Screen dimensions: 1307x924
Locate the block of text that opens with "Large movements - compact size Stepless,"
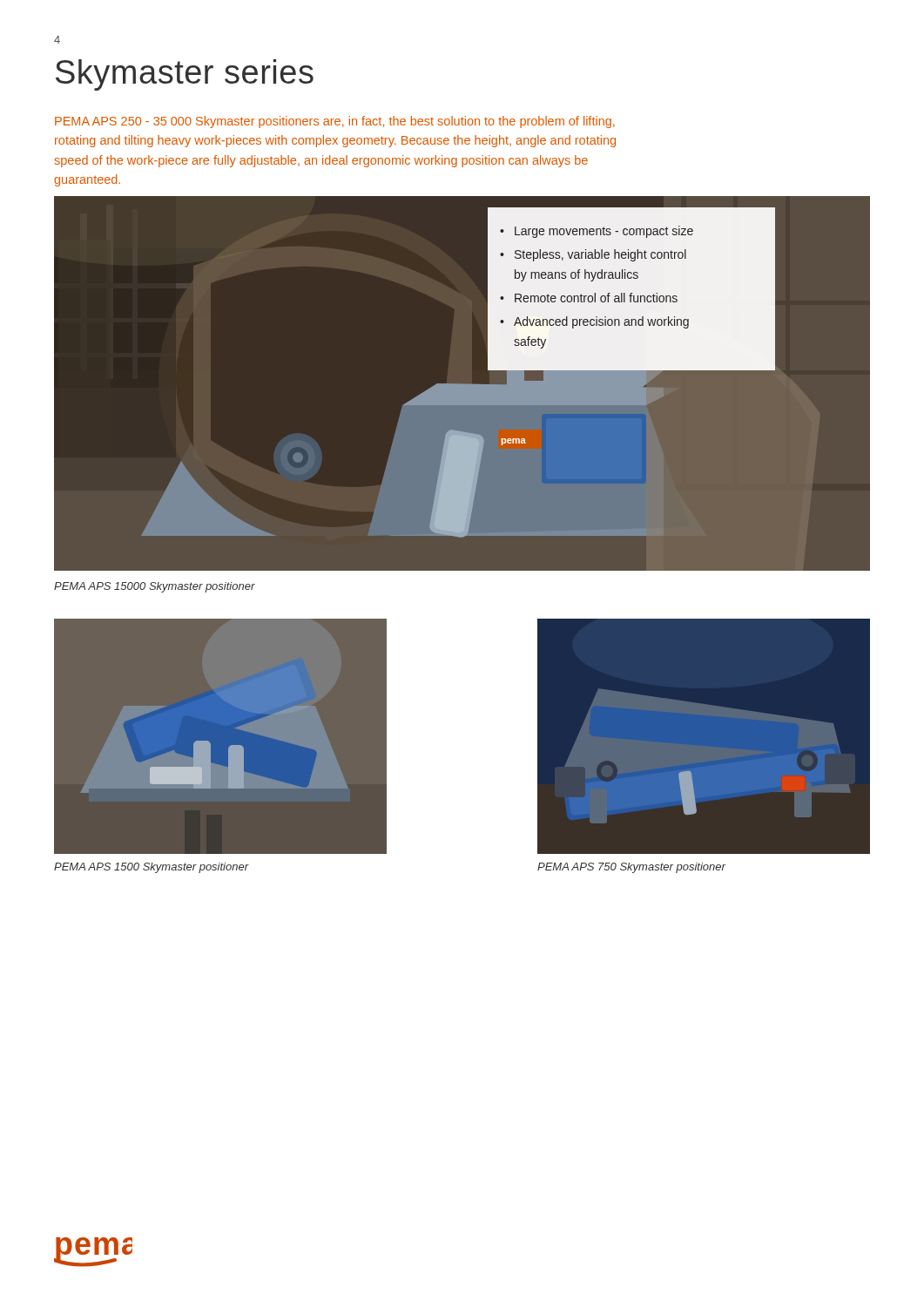click(x=629, y=287)
